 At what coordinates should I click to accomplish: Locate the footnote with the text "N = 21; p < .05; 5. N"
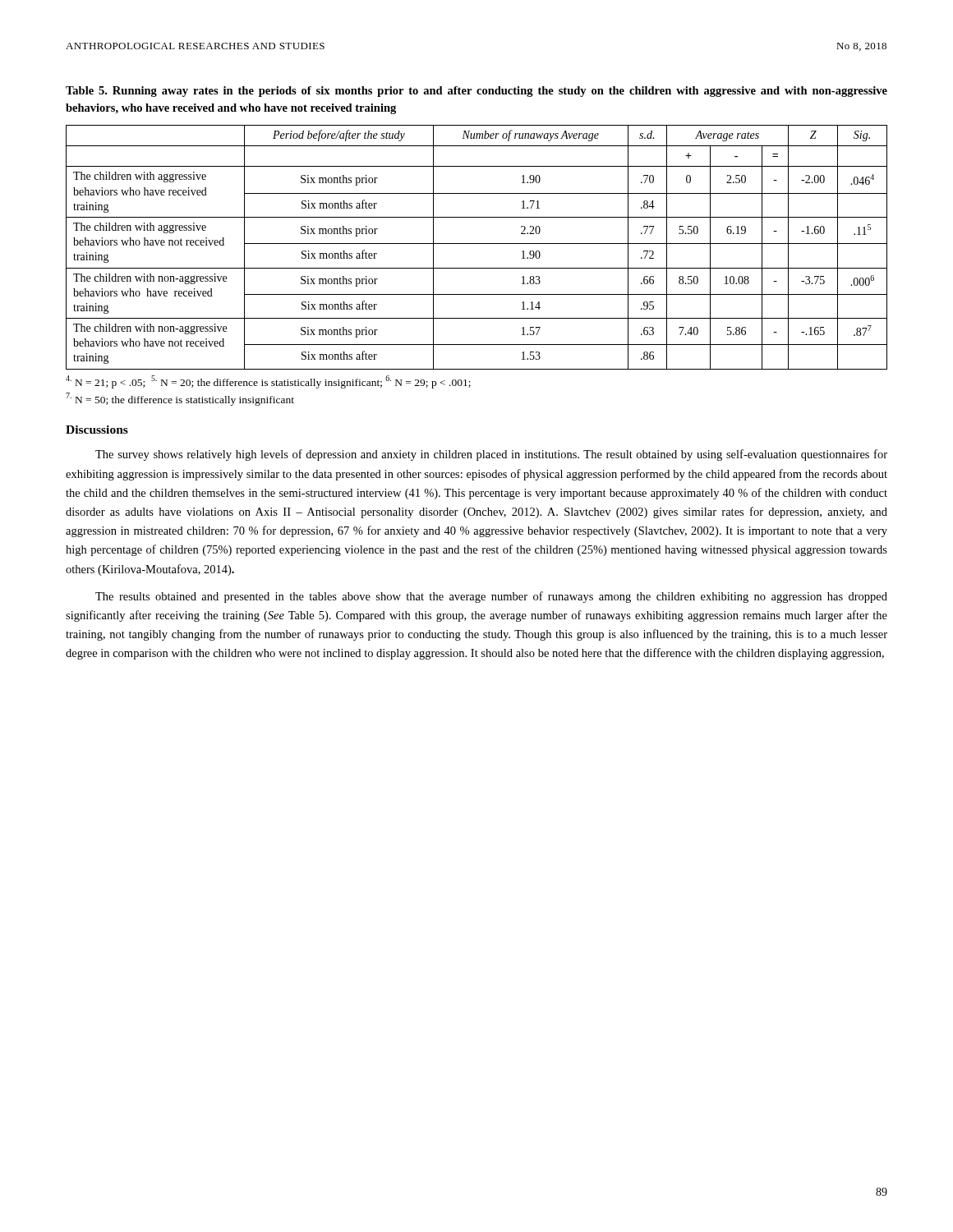coord(268,389)
